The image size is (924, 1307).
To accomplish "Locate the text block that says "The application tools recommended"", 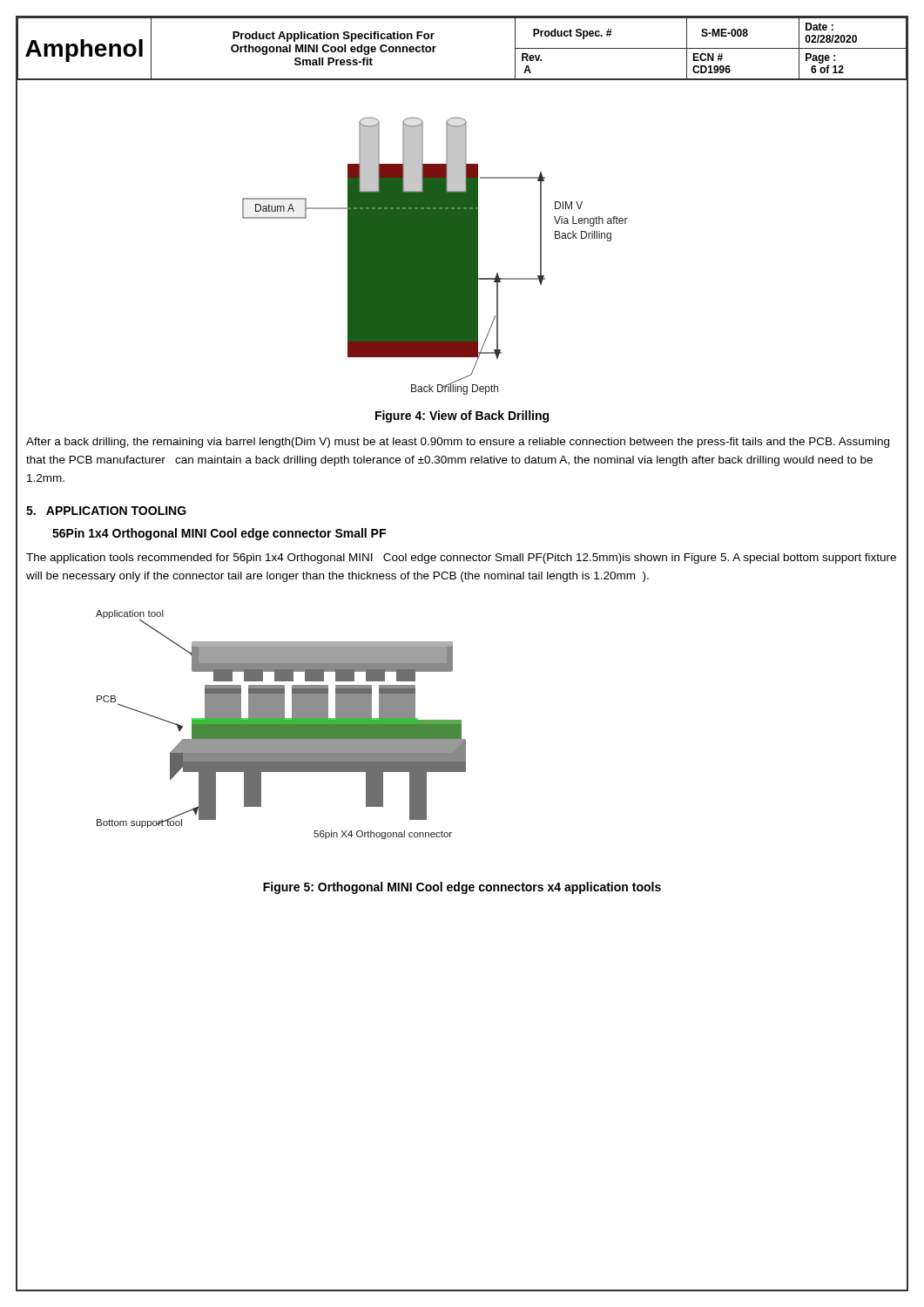I will click(461, 566).
